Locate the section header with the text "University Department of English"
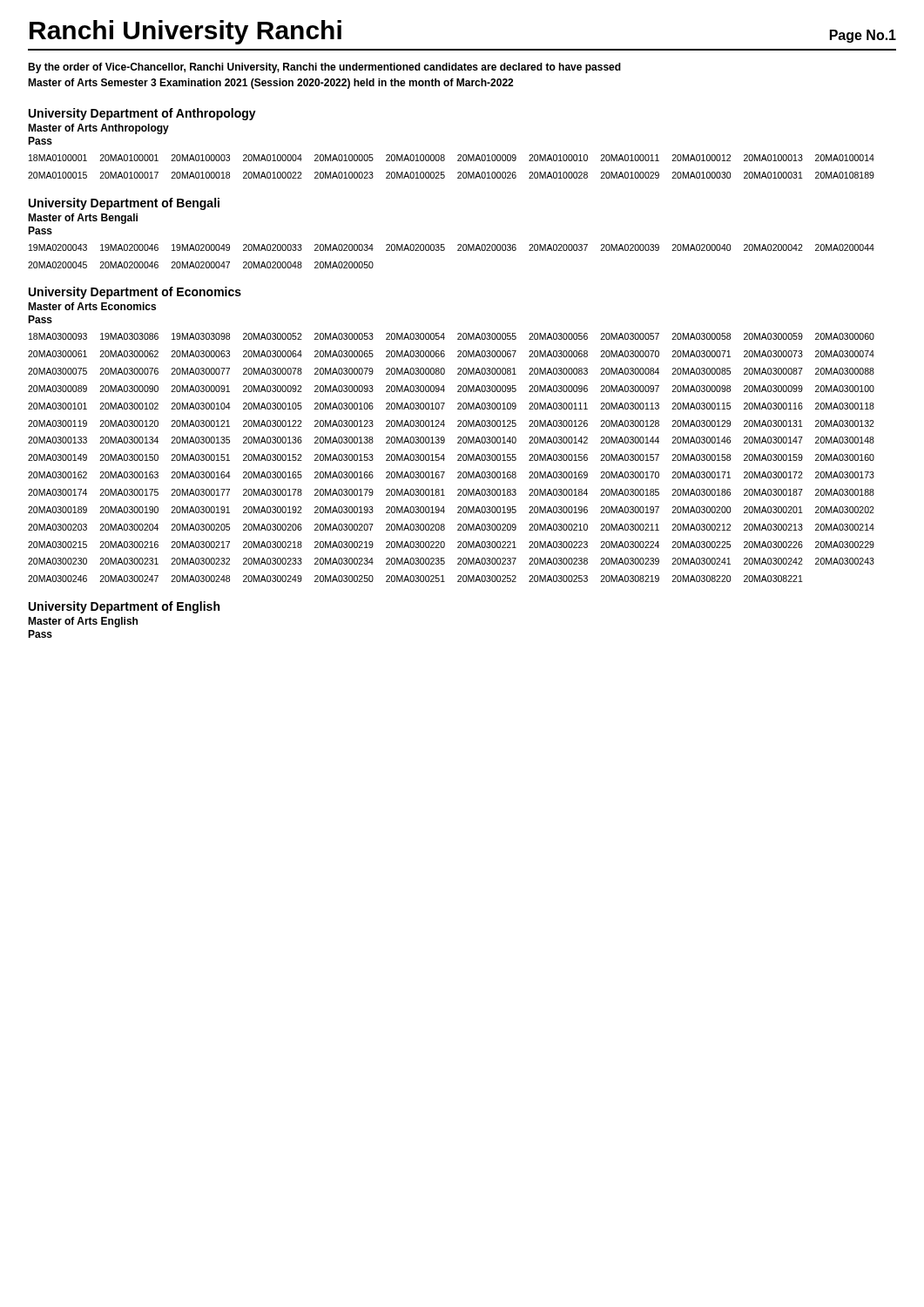Image resolution: width=924 pixels, height=1307 pixels. 124,607
